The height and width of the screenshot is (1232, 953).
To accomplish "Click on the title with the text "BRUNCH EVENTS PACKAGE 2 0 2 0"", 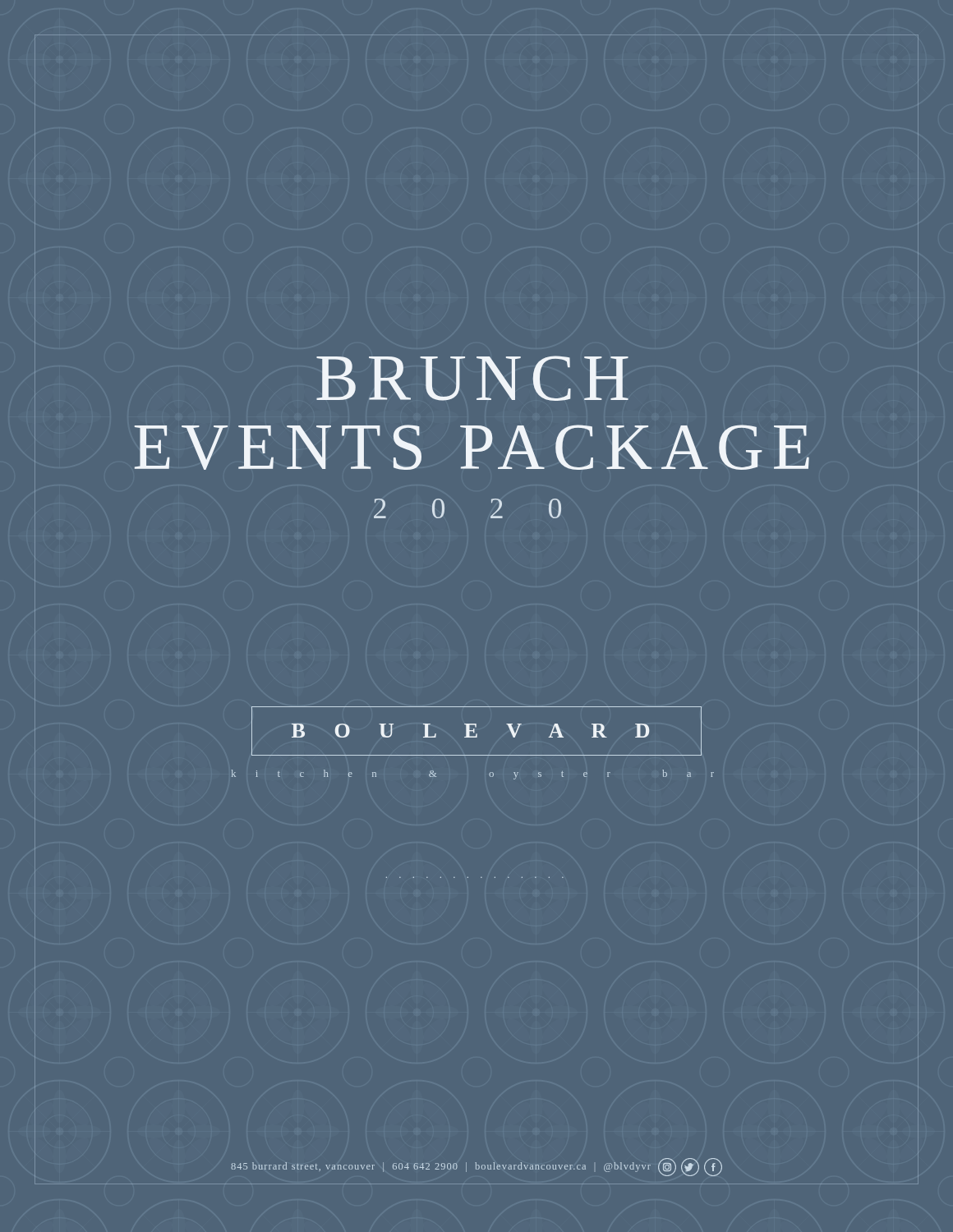I will click(x=476, y=435).
